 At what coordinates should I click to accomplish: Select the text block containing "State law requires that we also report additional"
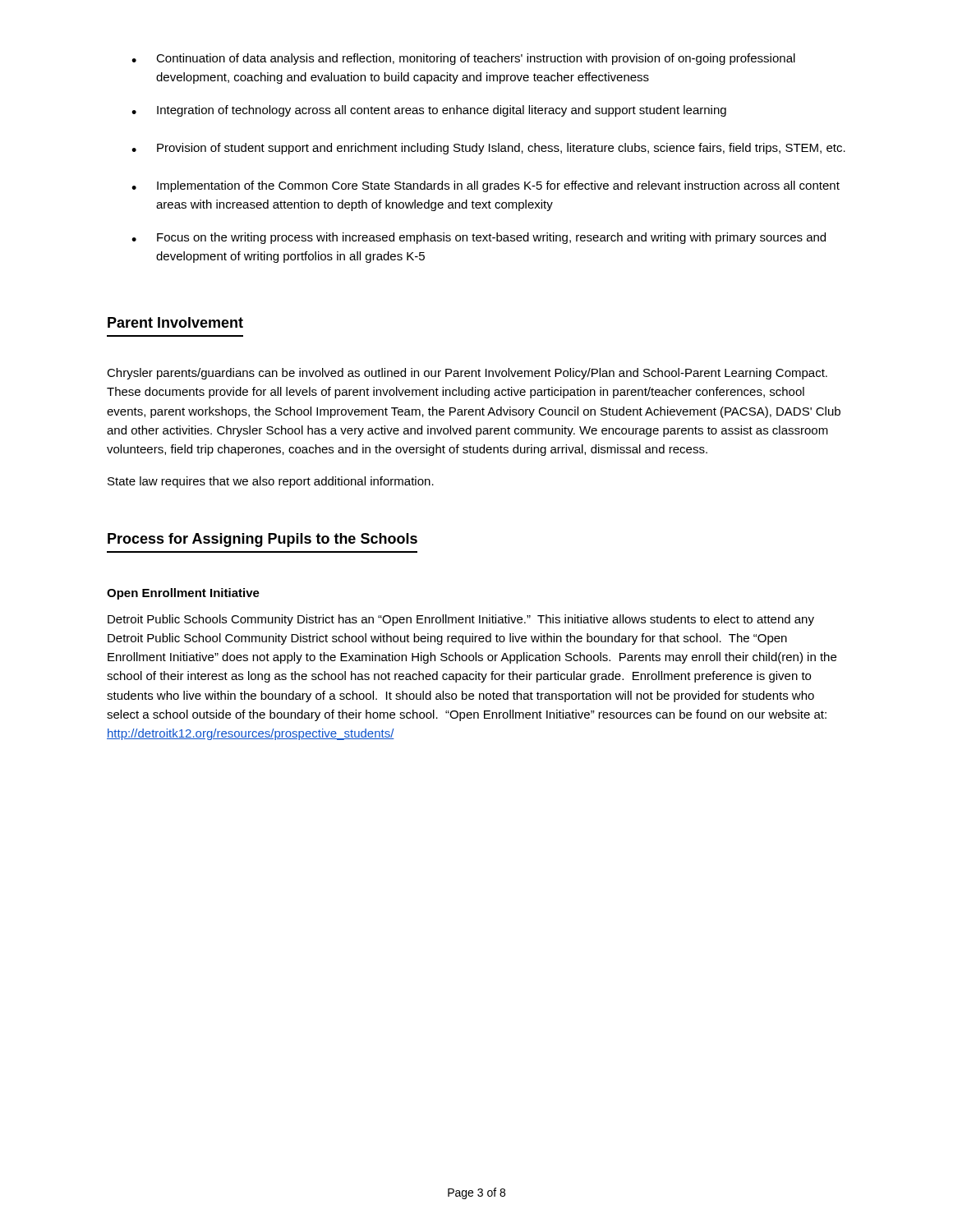(x=271, y=481)
